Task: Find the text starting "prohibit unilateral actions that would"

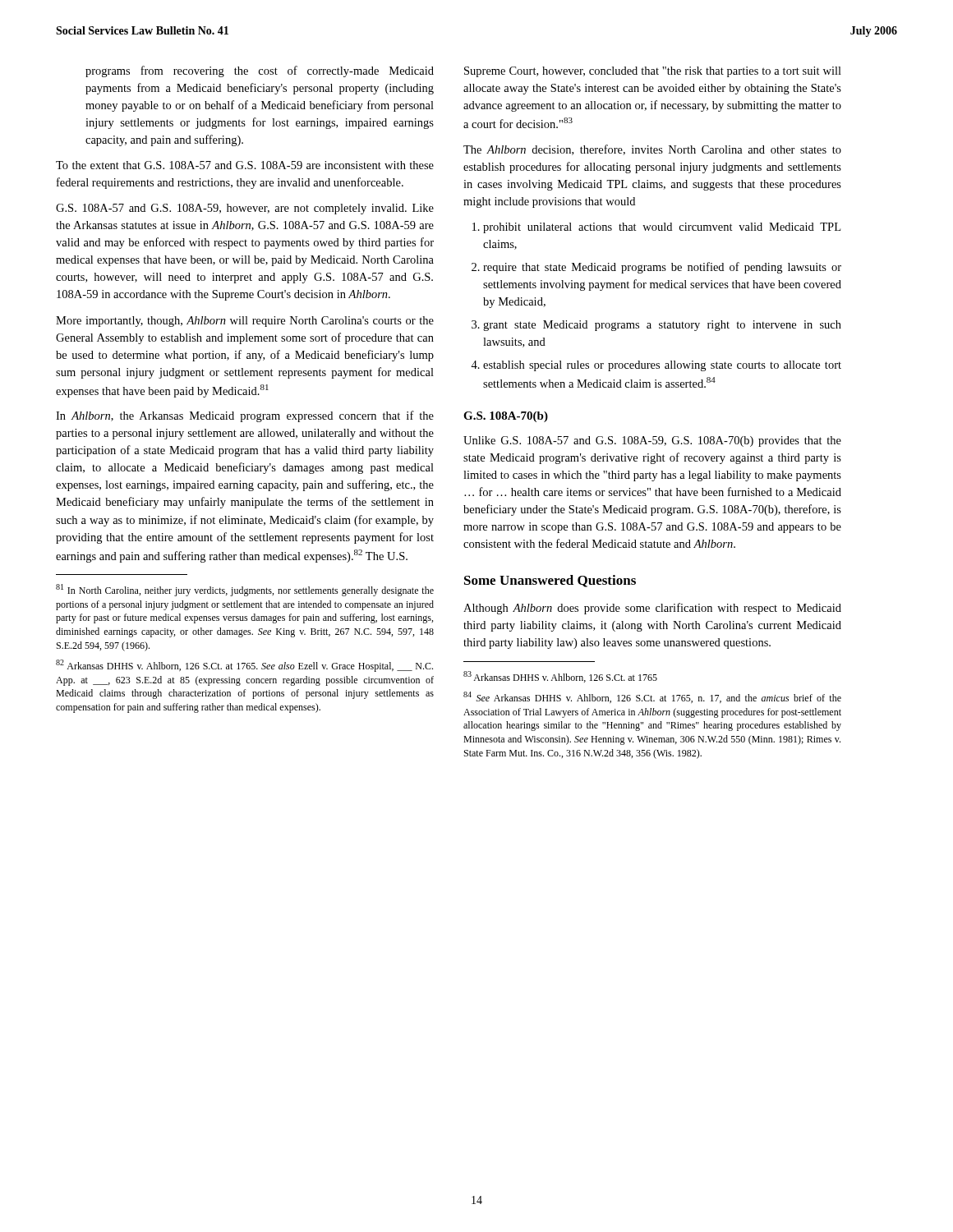Action: tap(662, 236)
